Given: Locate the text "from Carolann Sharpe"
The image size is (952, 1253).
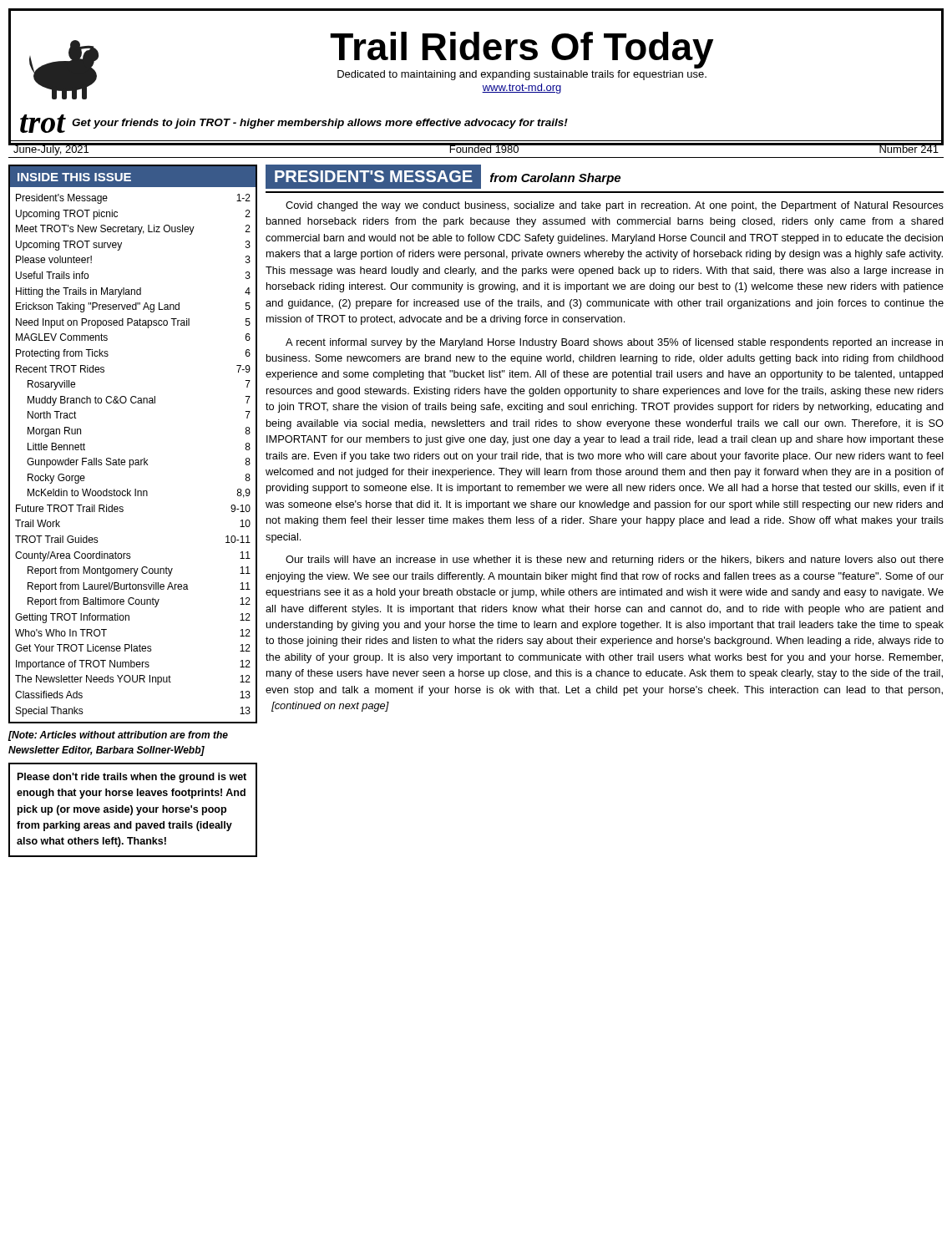Looking at the screenshot, I should 555,177.
